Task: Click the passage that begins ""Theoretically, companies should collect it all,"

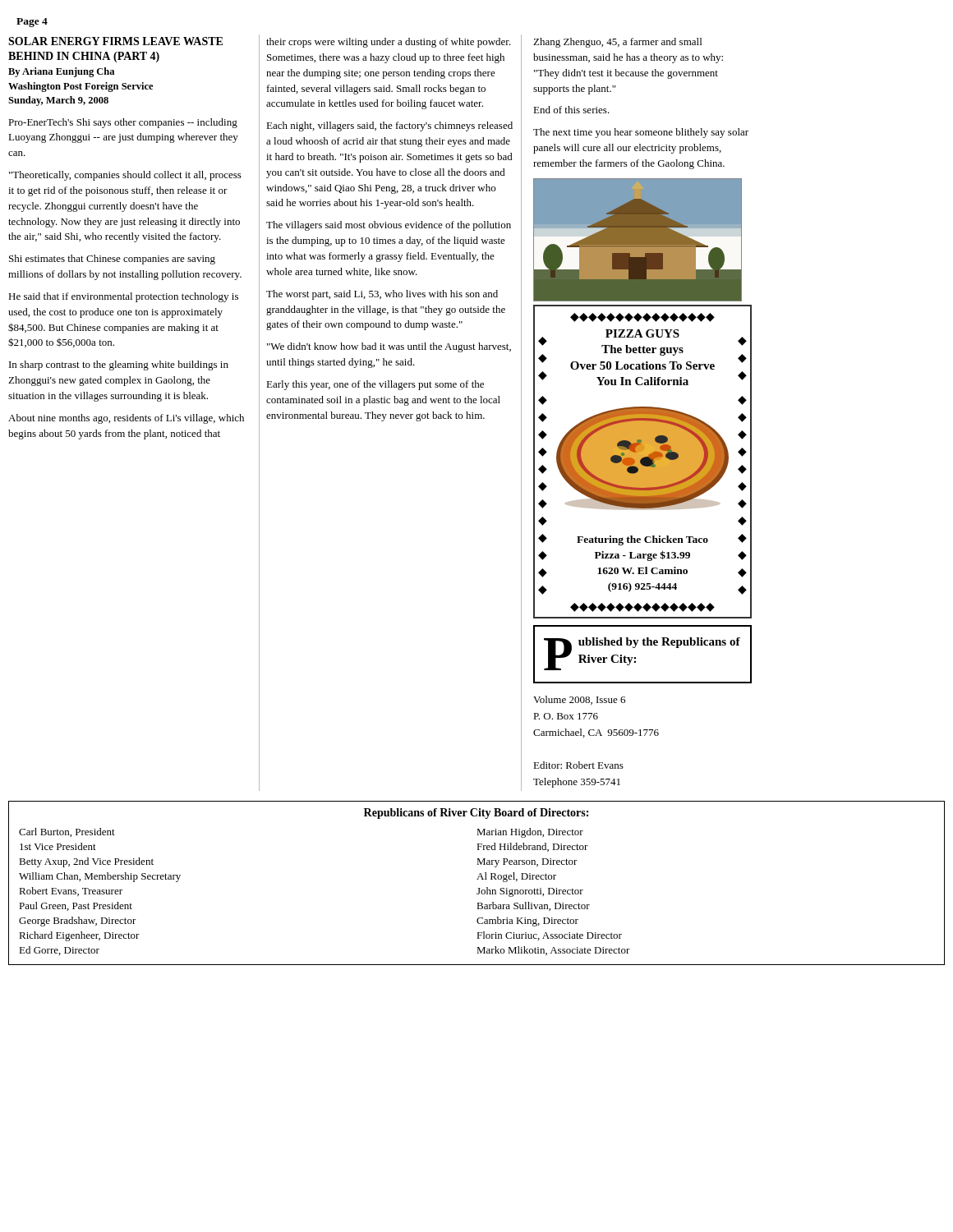Action: 125,205
